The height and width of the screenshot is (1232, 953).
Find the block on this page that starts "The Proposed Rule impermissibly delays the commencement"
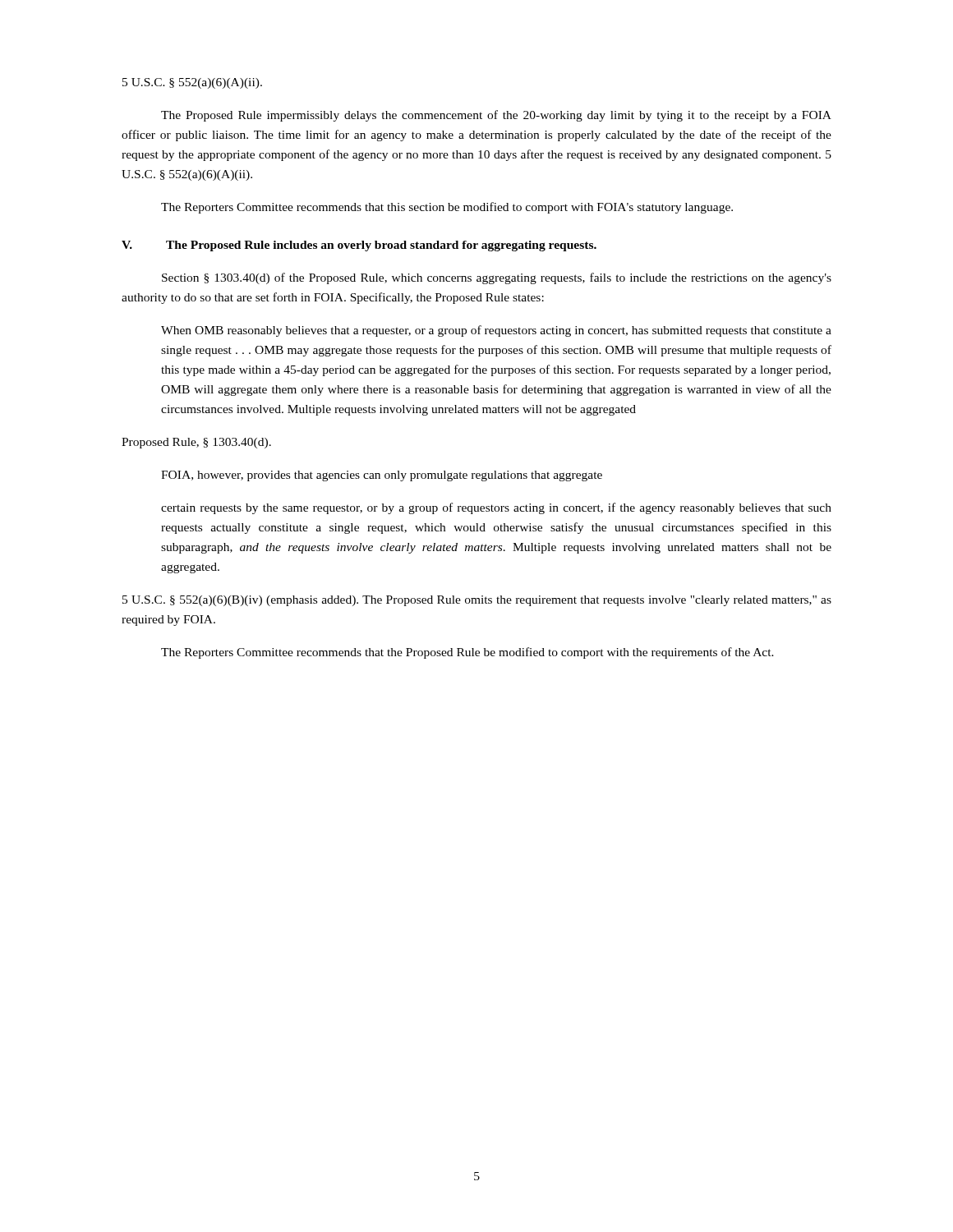pos(476,144)
